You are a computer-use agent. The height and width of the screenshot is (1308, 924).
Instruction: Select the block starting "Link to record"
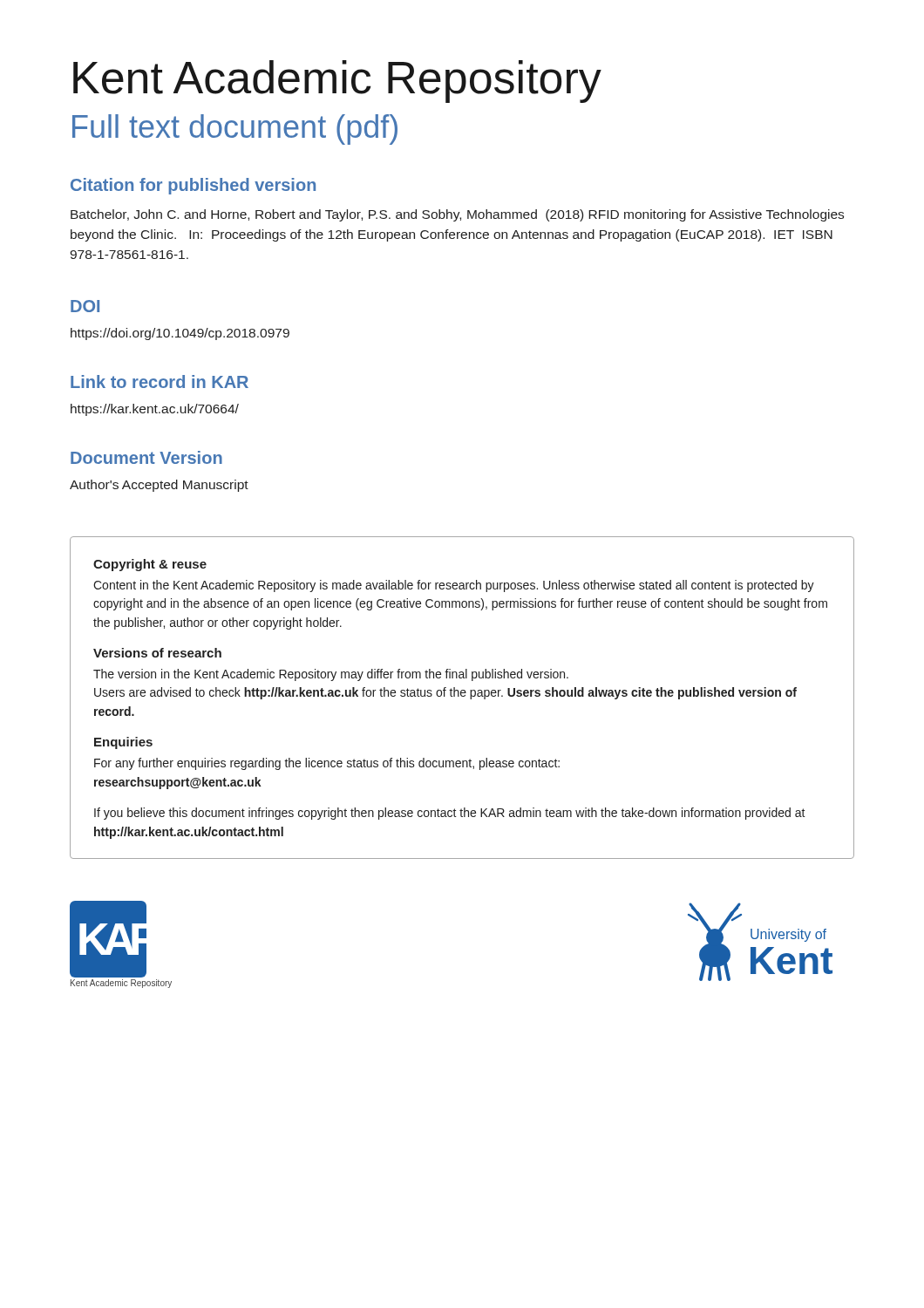[159, 382]
